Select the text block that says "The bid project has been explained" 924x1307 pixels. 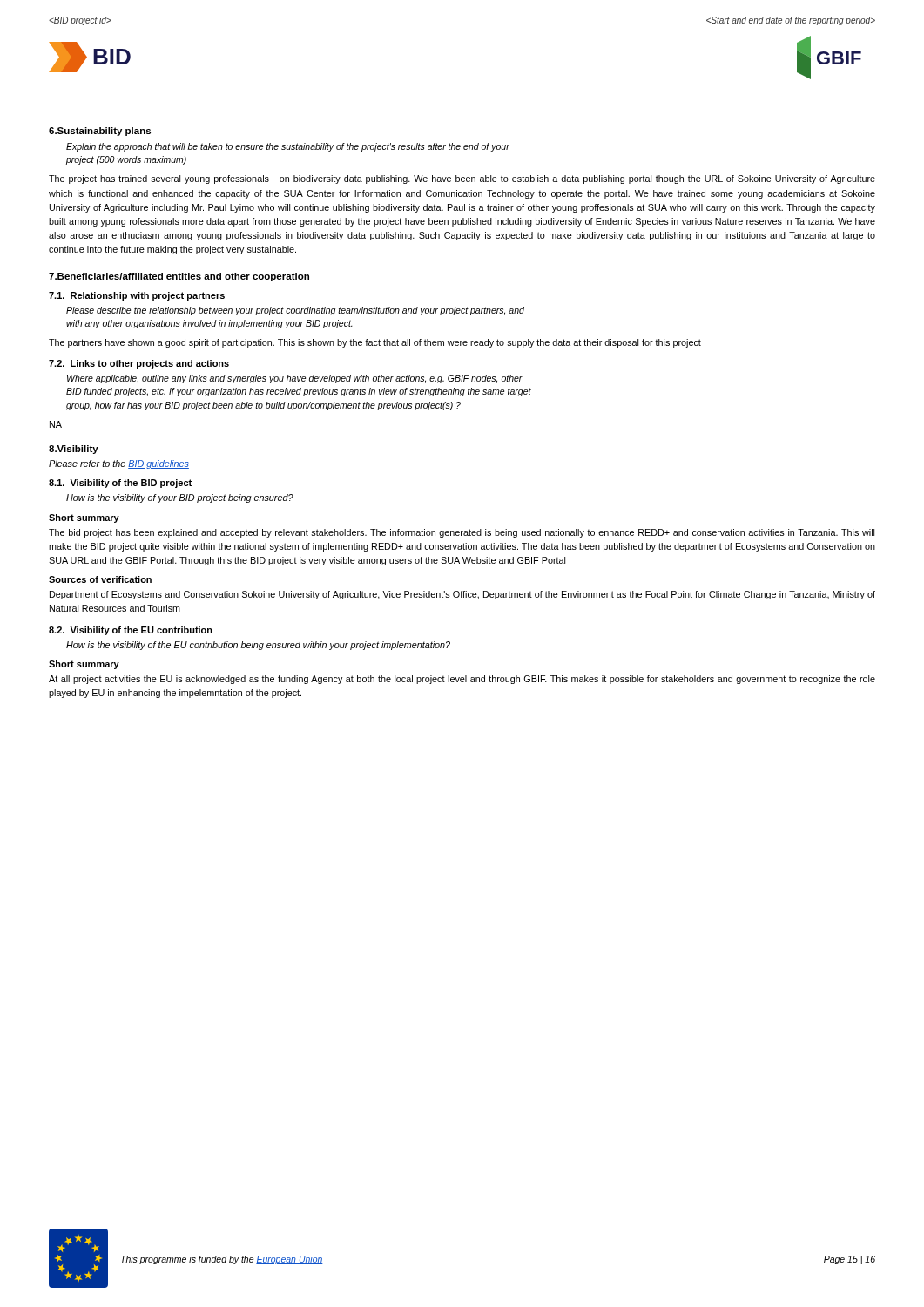462,546
